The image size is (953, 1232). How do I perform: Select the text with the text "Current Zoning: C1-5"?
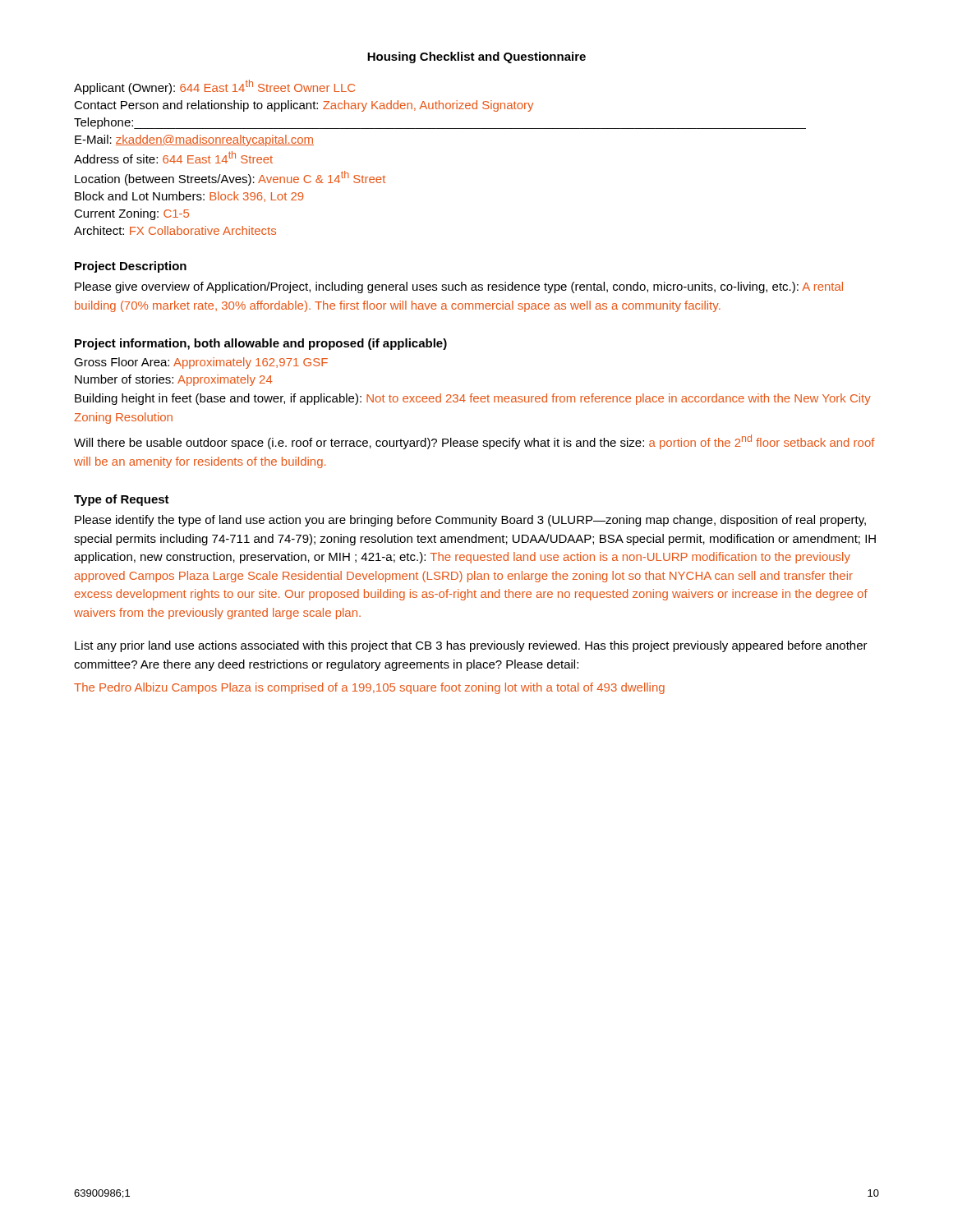tap(132, 213)
